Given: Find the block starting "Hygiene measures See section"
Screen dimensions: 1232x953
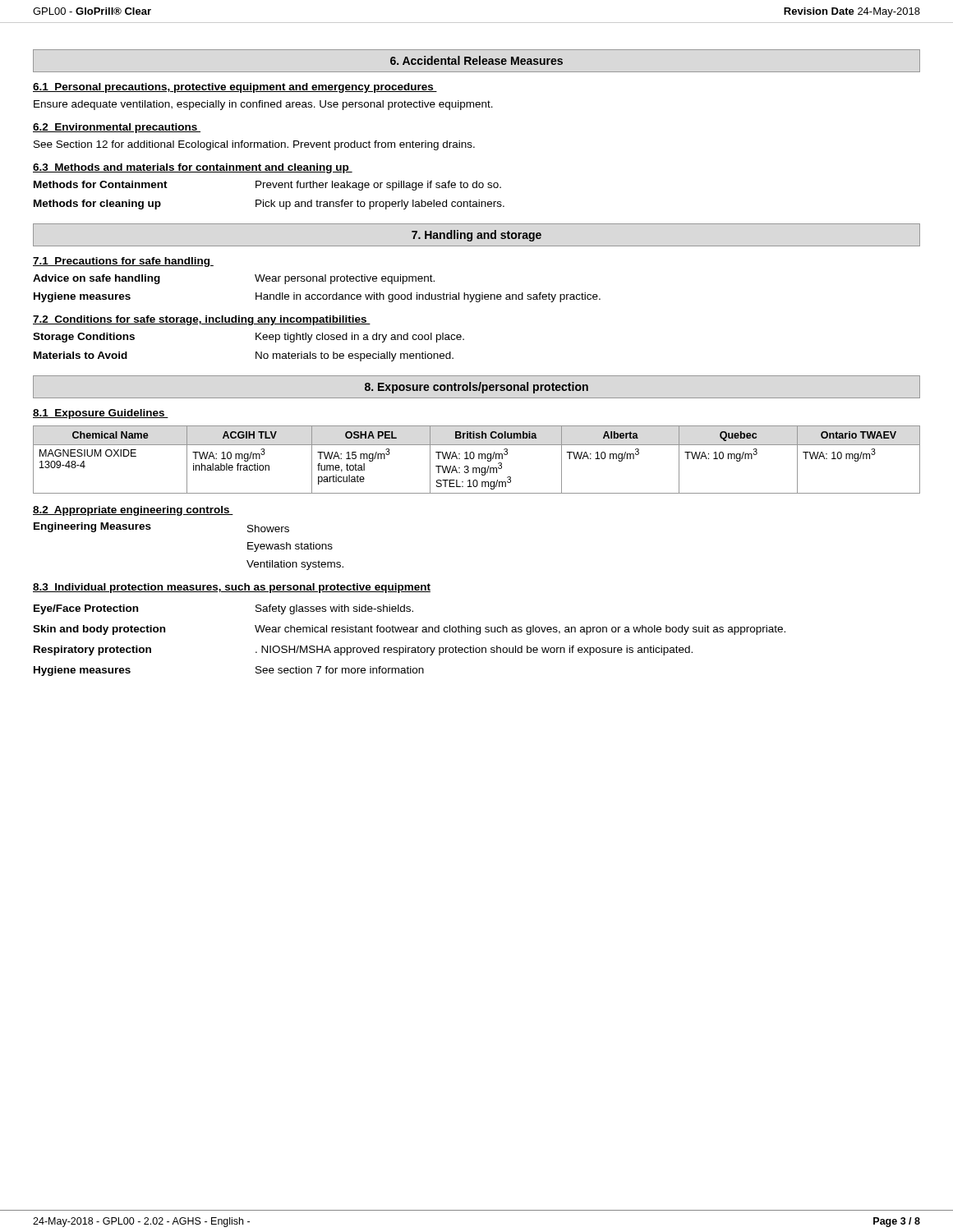Looking at the screenshot, I should (73, 671).
